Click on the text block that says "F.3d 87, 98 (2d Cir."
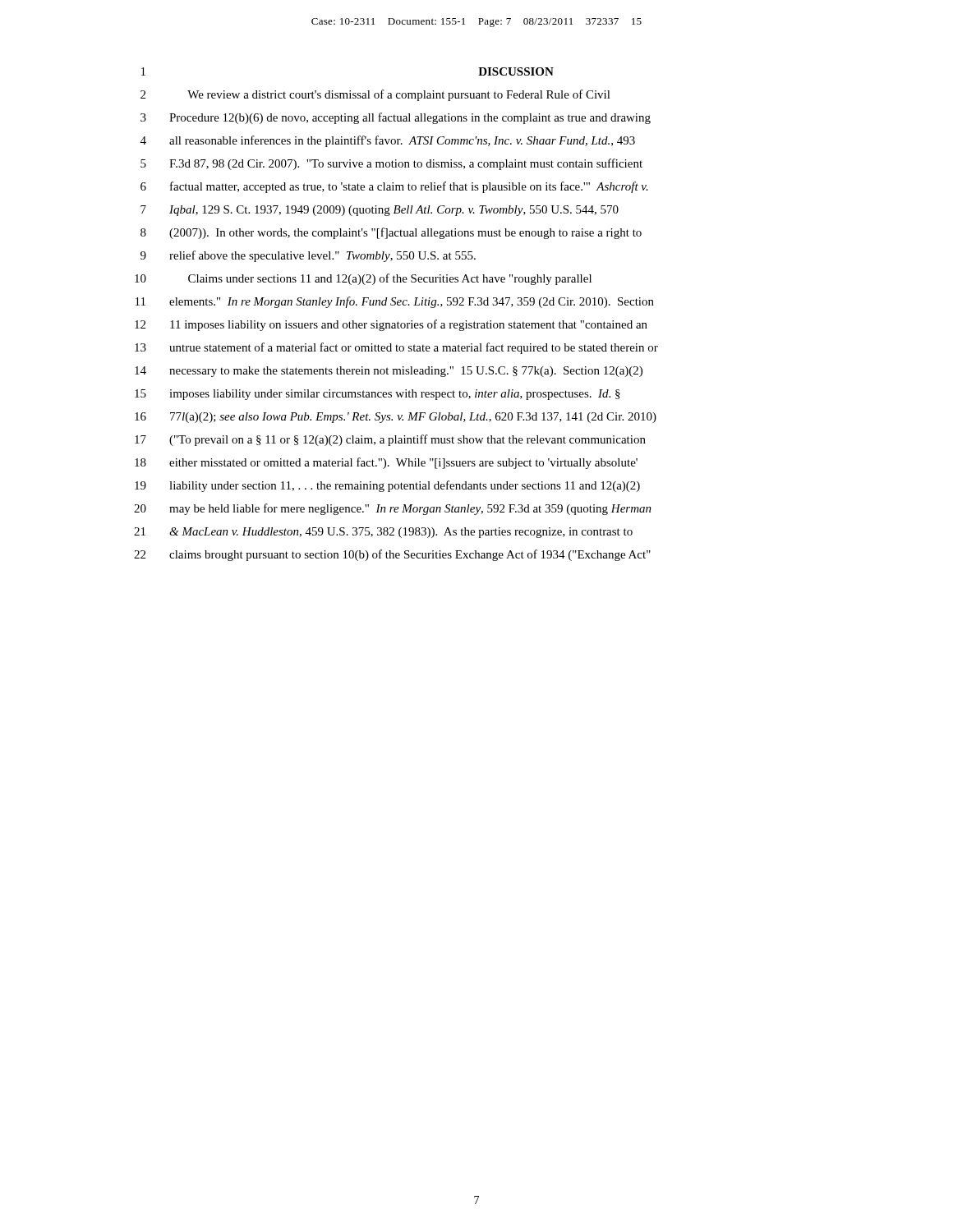Image resolution: width=953 pixels, height=1232 pixels. point(406,163)
